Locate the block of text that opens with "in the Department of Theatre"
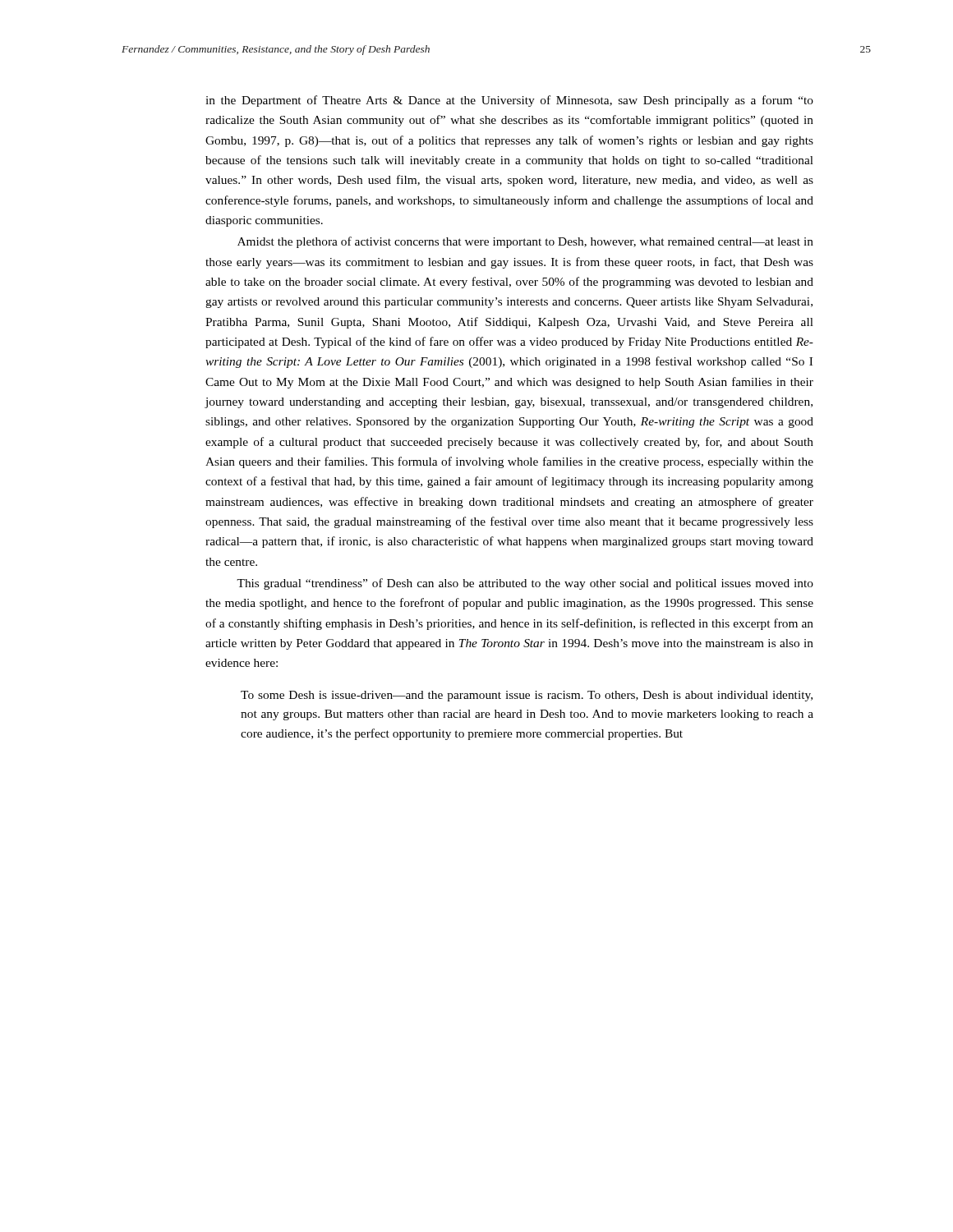The image size is (953, 1232). pyautogui.click(x=509, y=160)
